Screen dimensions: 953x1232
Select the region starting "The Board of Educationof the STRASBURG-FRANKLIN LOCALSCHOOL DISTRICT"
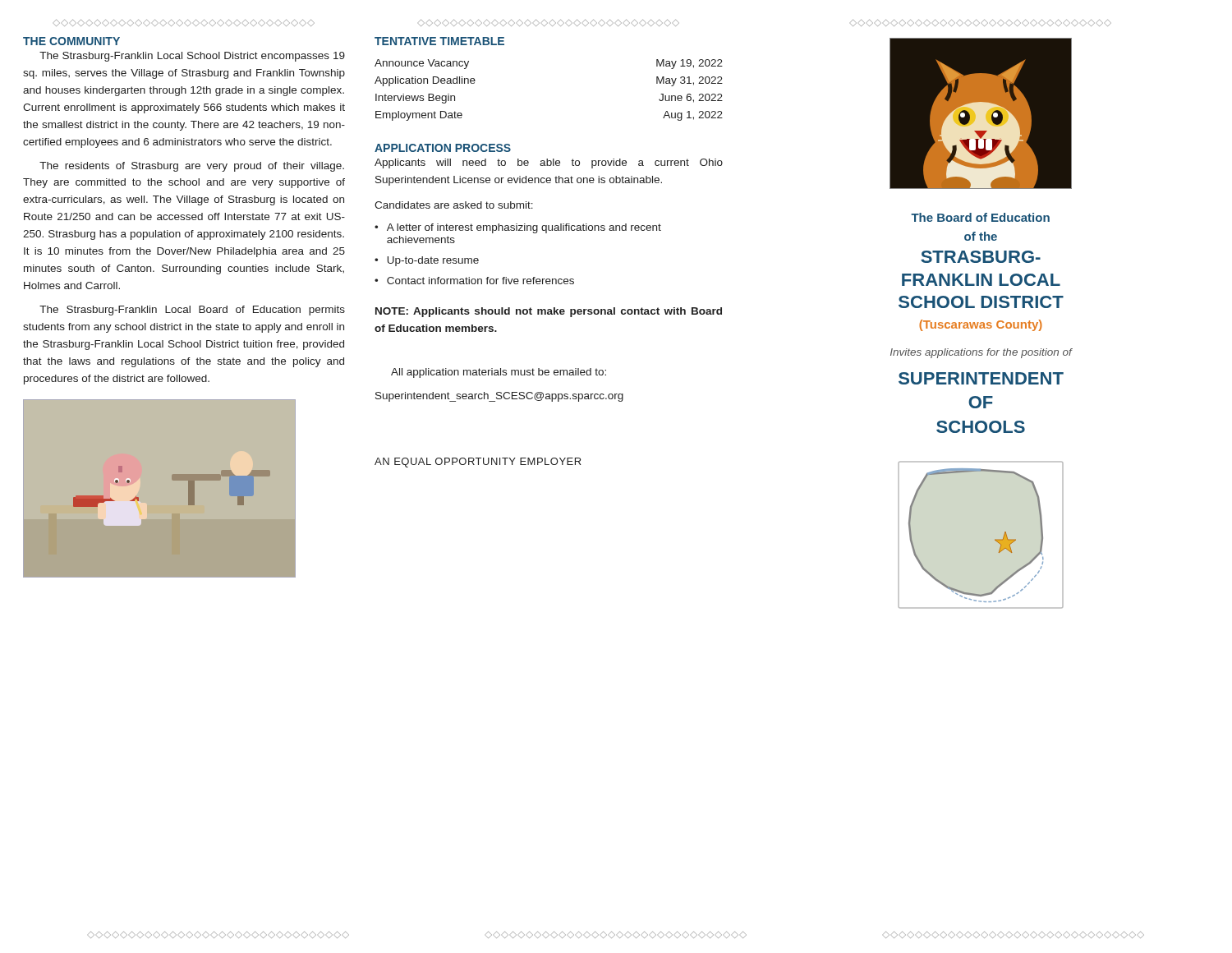point(981,270)
